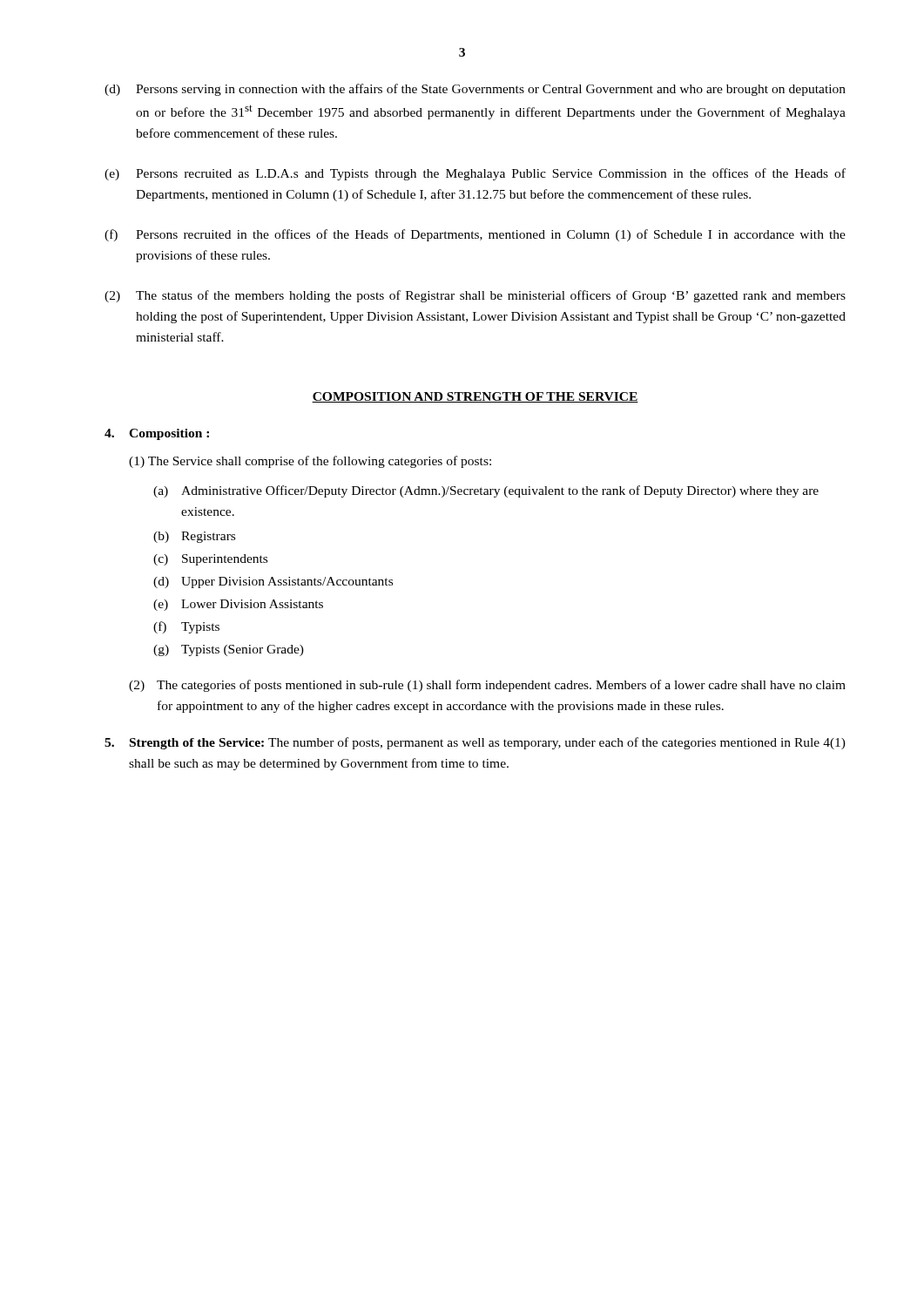The width and height of the screenshot is (924, 1307).
Task: Locate the region starting "(2) The status of the"
Action: coord(475,317)
